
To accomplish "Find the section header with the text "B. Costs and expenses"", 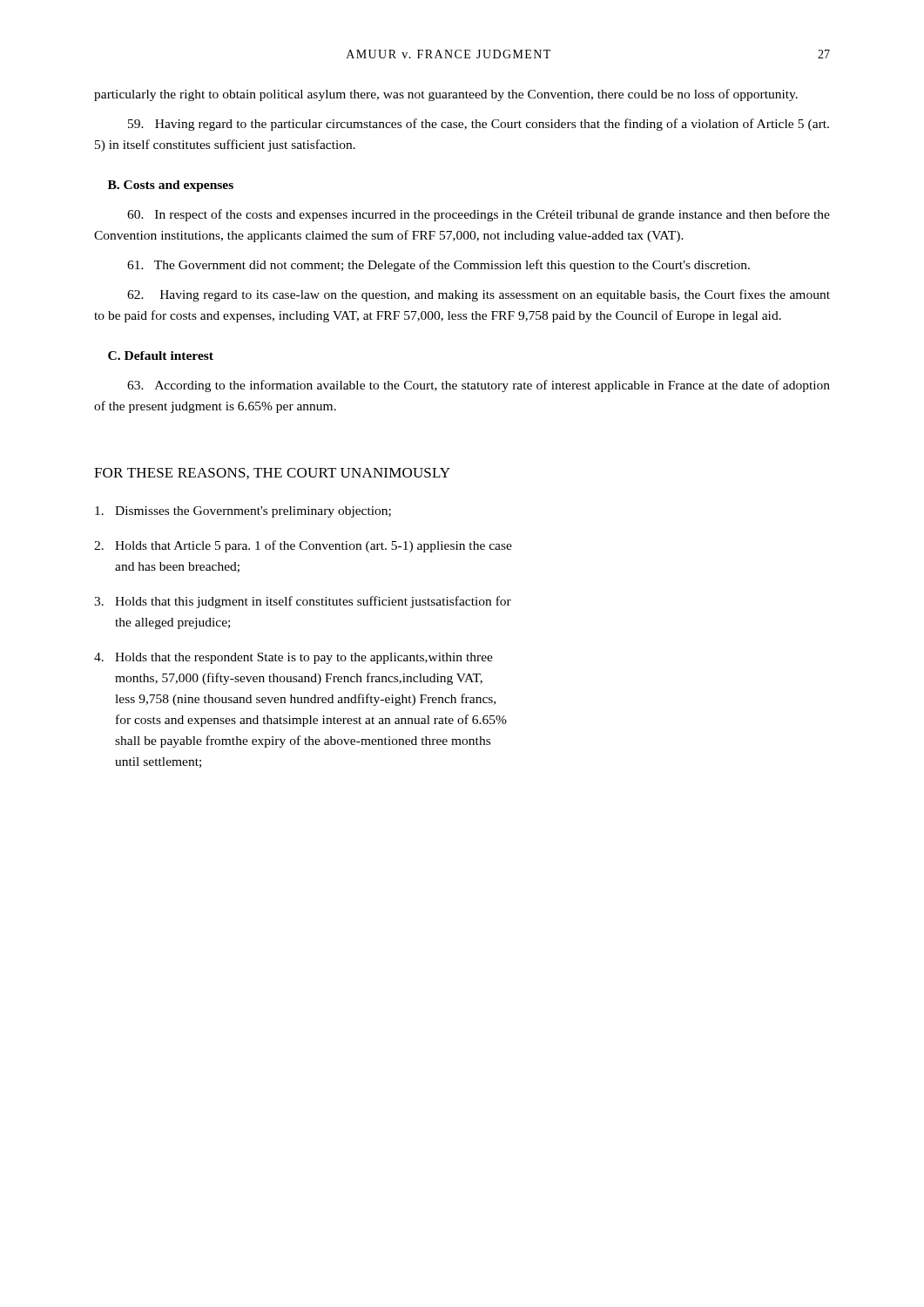I will 164,184.
